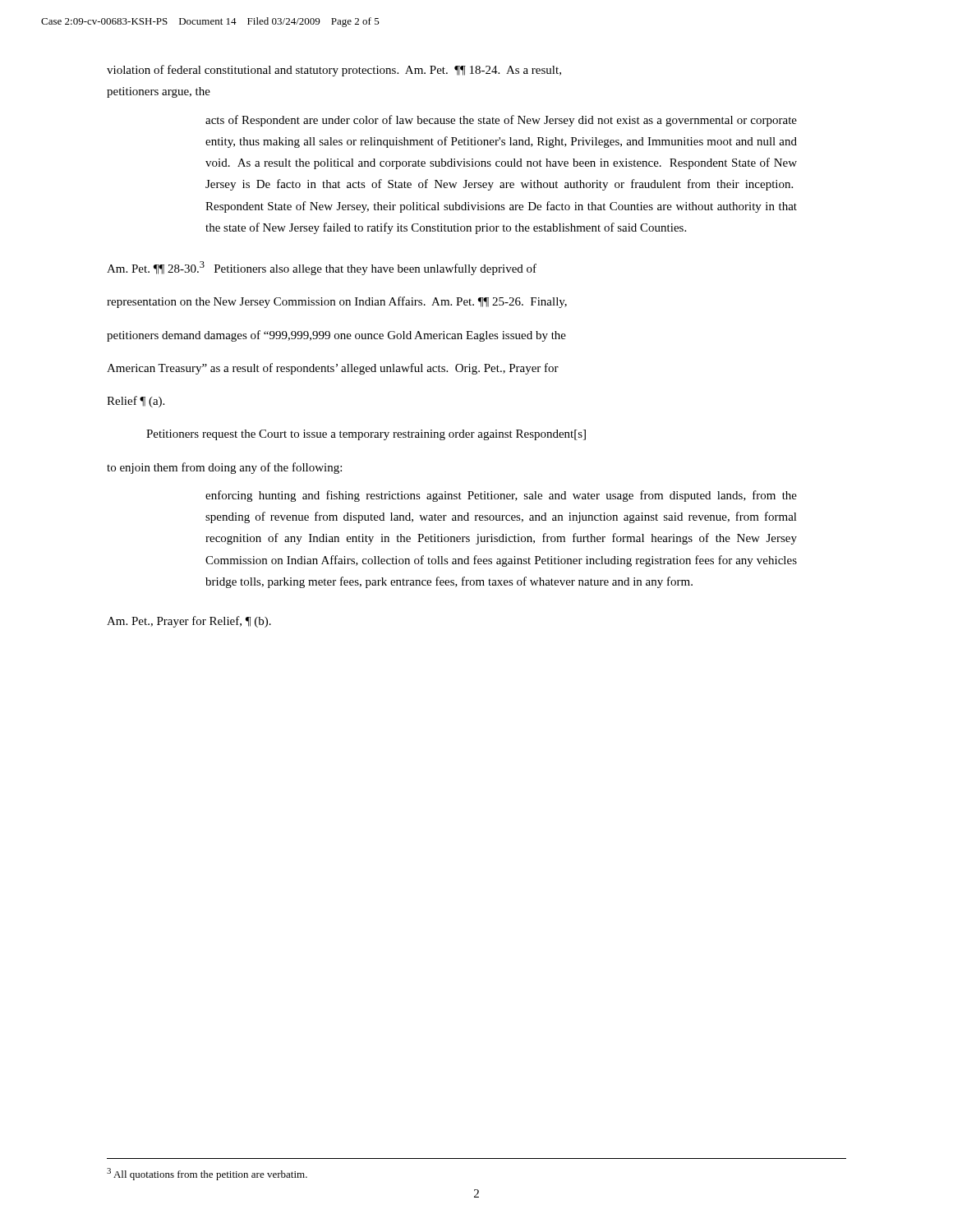Click on the passage starting "petitioners argue, the"

[x=159, y=91]
